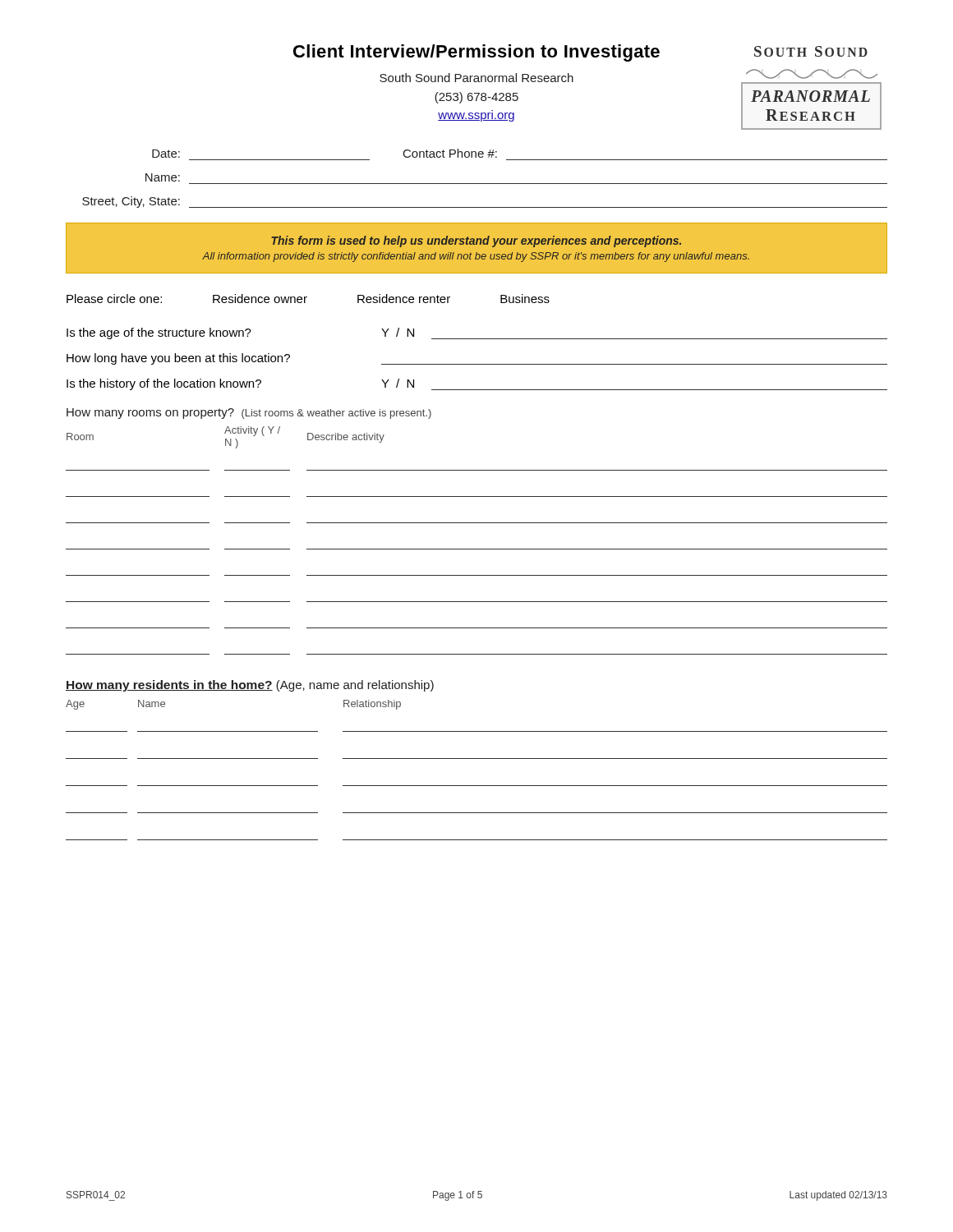Find the element starting "Room Activity ( Y /"

226,437
